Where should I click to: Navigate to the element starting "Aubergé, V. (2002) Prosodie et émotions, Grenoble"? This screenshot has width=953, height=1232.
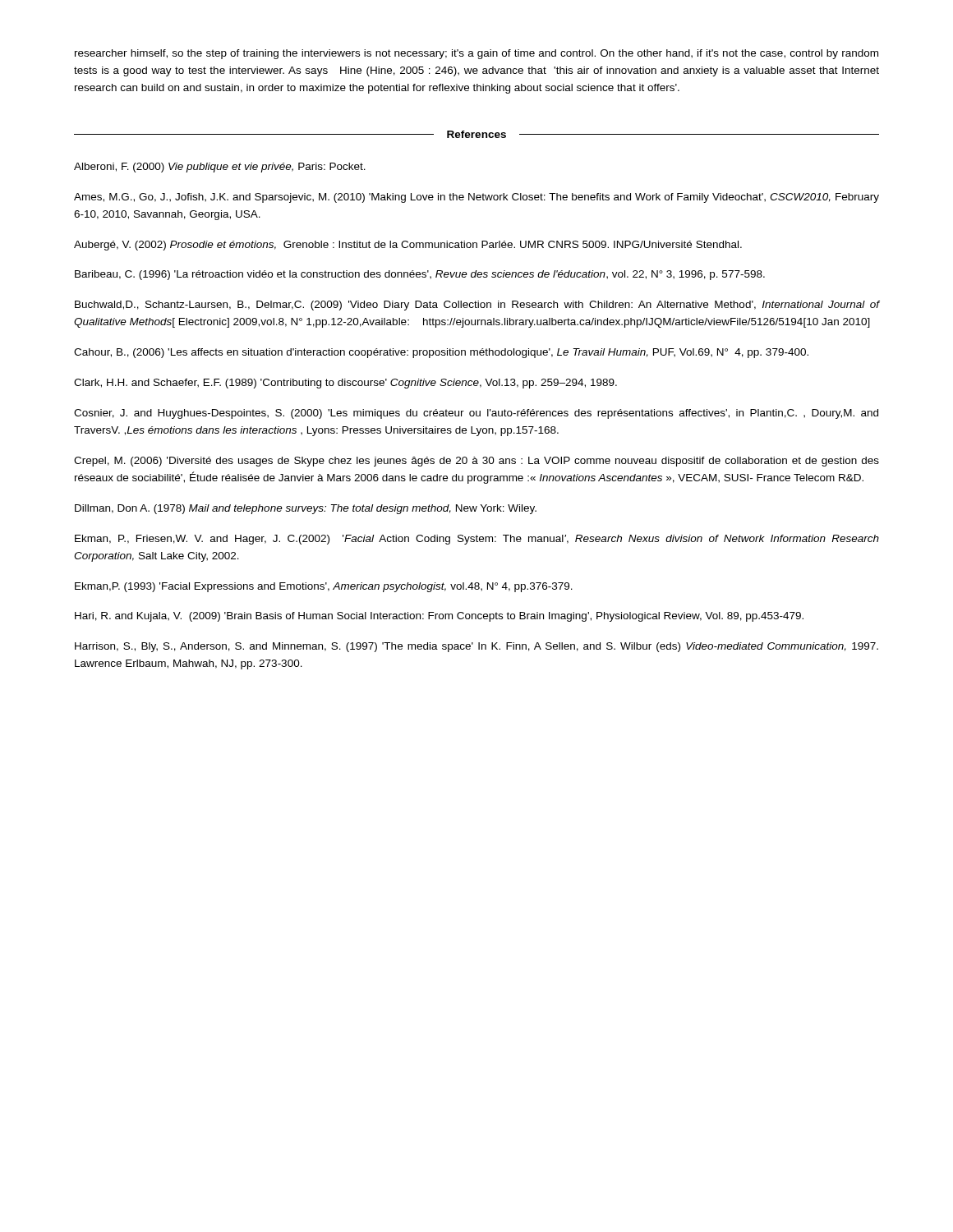pyautogui.click(x=408, y=244)
